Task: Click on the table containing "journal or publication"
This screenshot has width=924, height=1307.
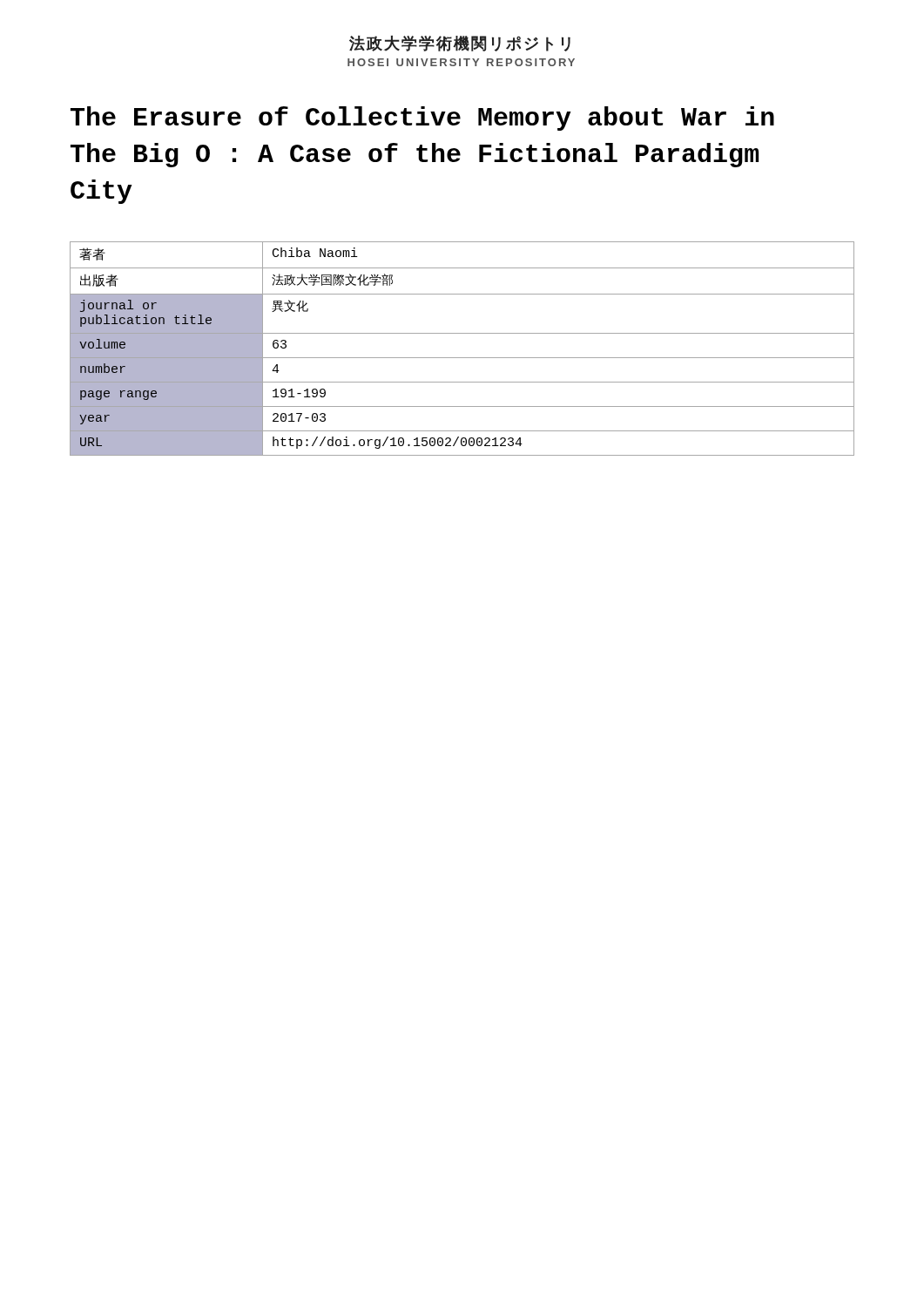Action: pyautogui.click(x=462, y=349)
